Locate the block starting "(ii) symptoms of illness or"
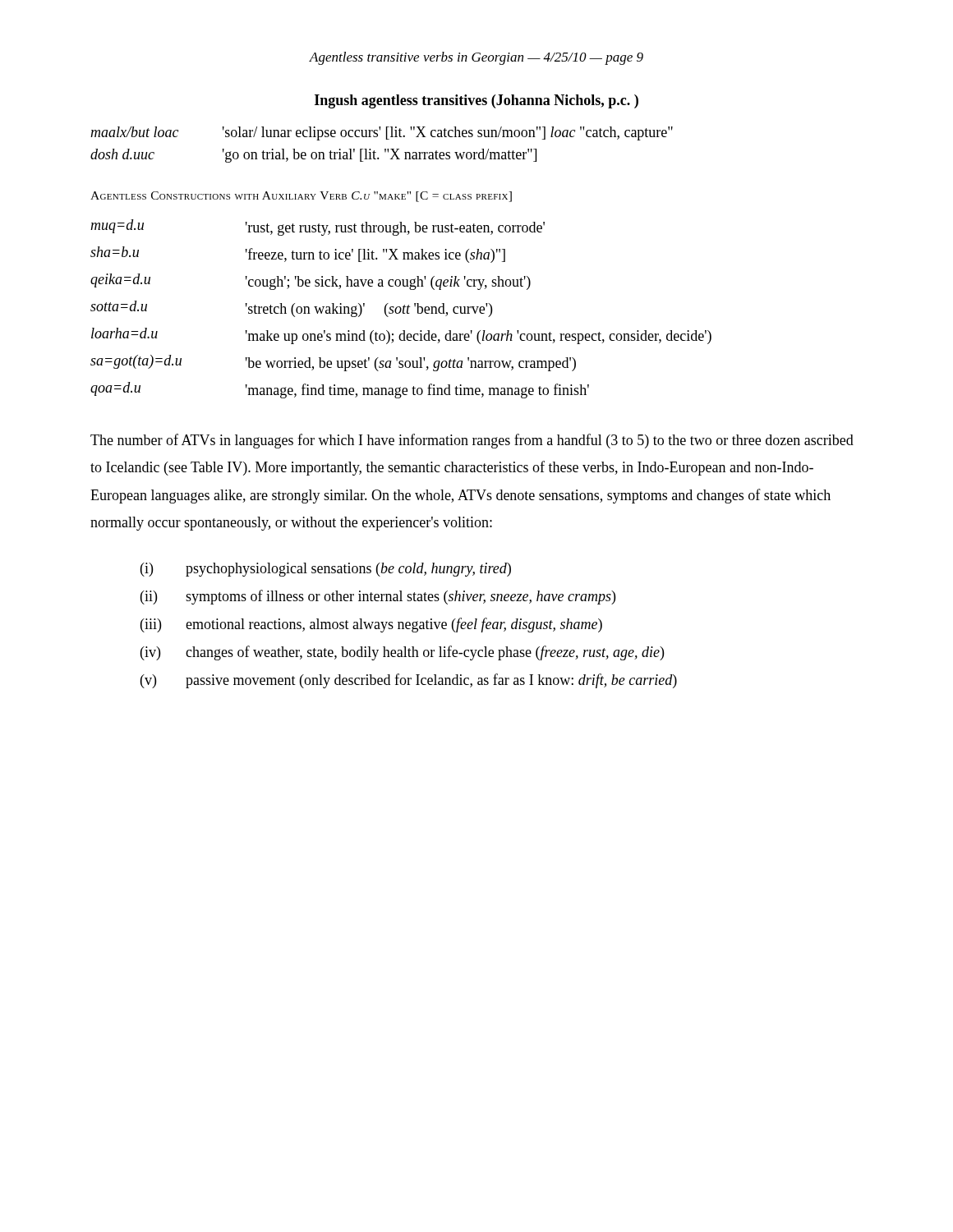 pos(501,597)
